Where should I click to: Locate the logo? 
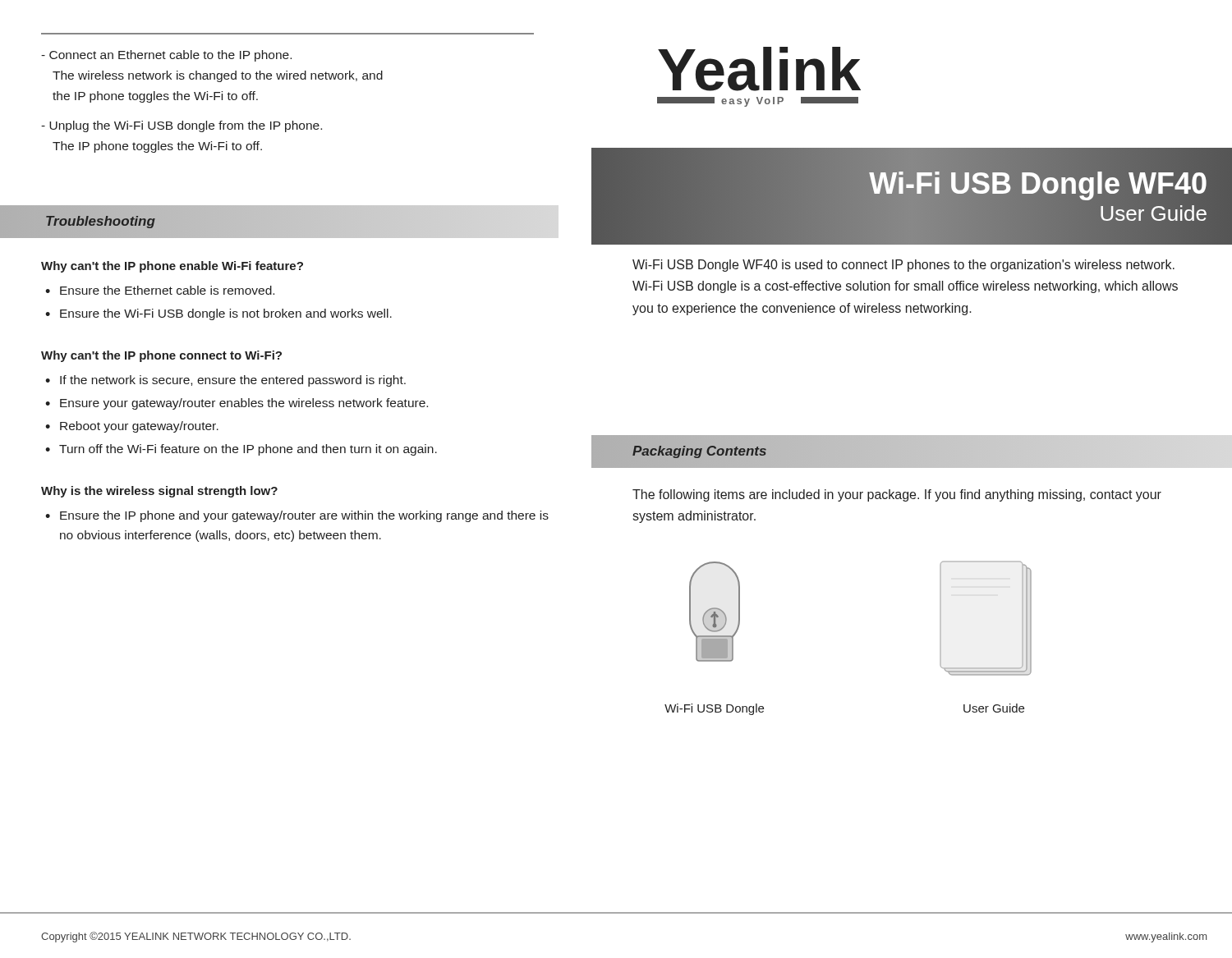(780, 73)
